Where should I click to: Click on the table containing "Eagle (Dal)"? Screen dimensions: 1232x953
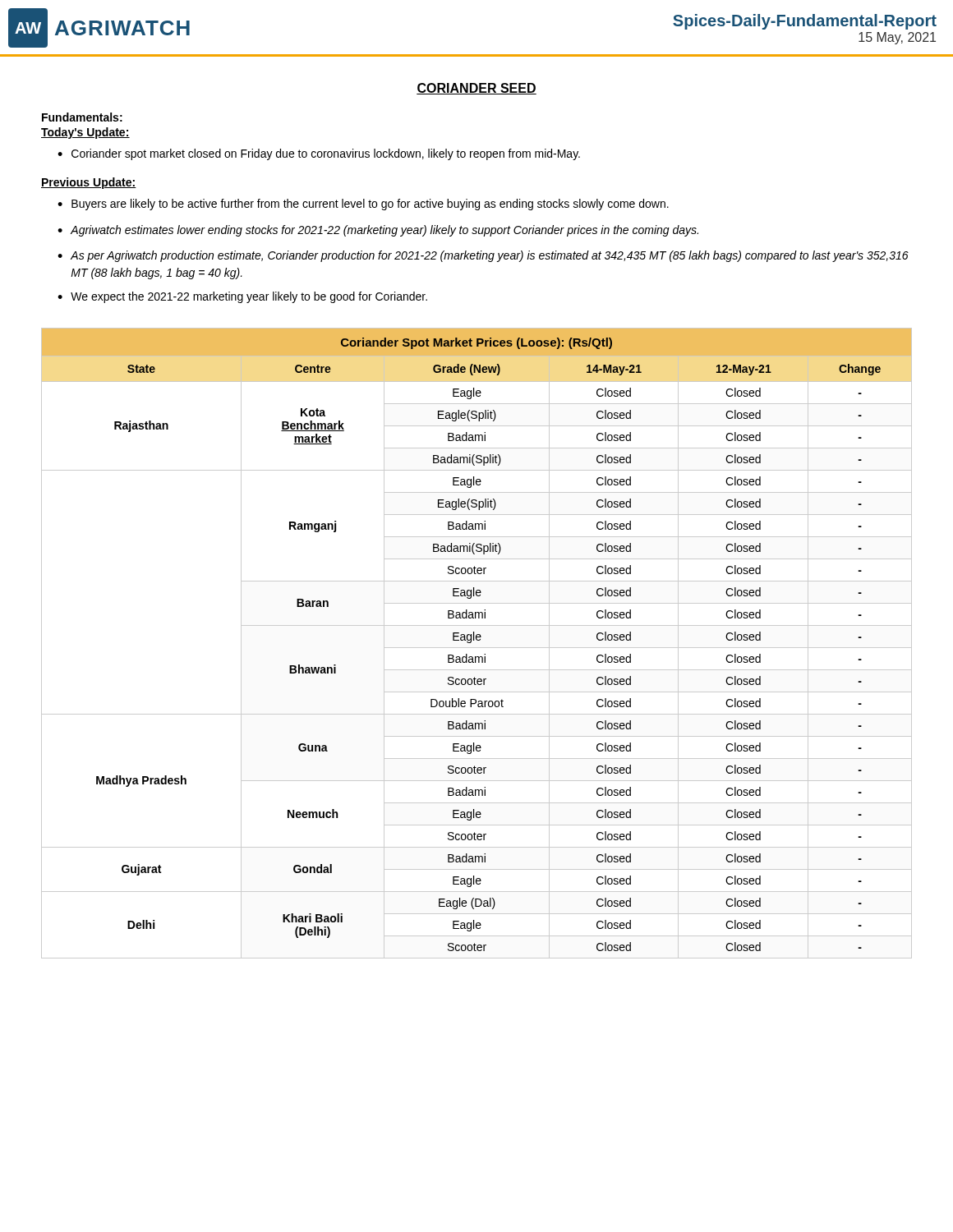click(476, 643)
